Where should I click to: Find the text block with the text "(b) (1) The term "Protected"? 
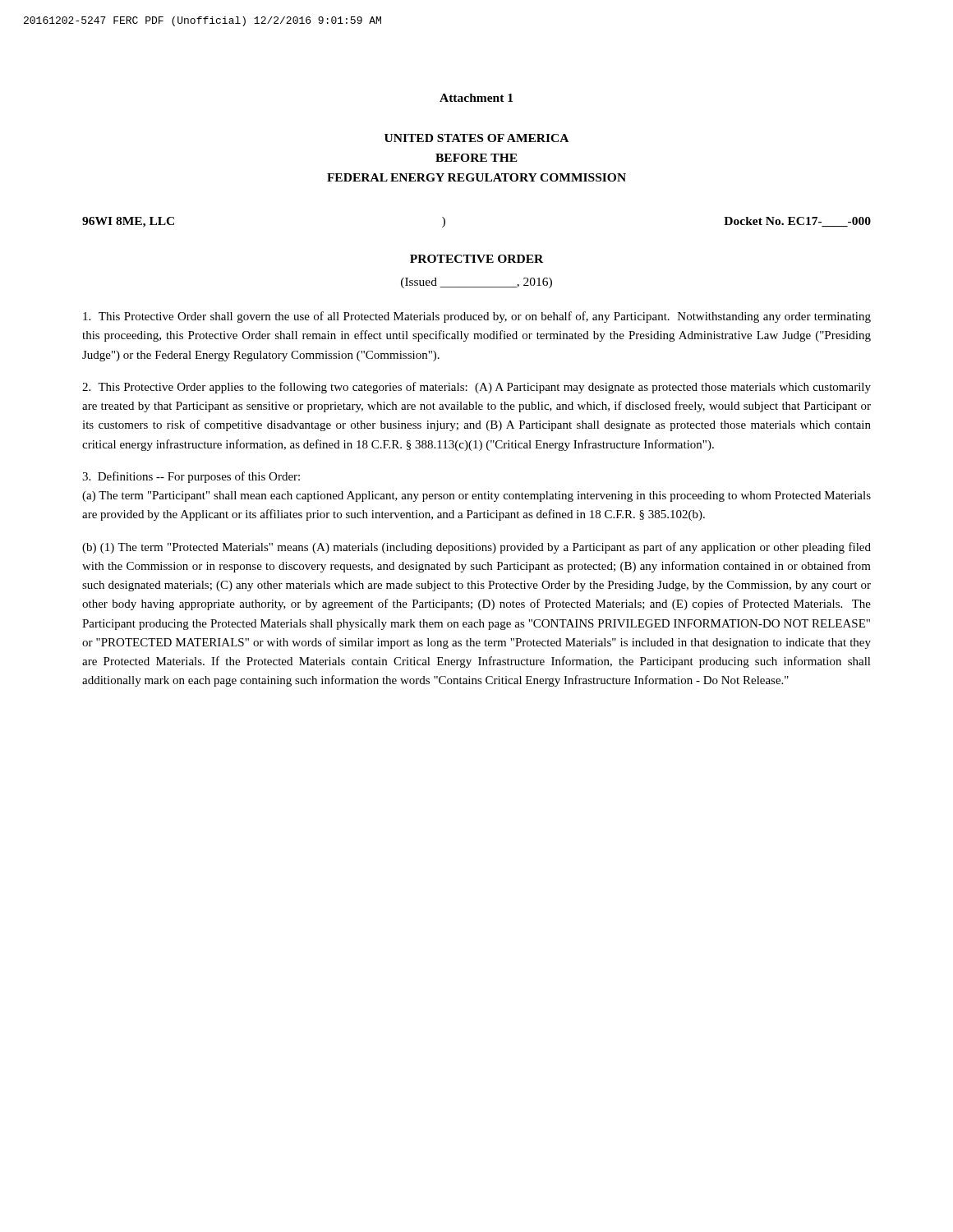coord(476,613)
